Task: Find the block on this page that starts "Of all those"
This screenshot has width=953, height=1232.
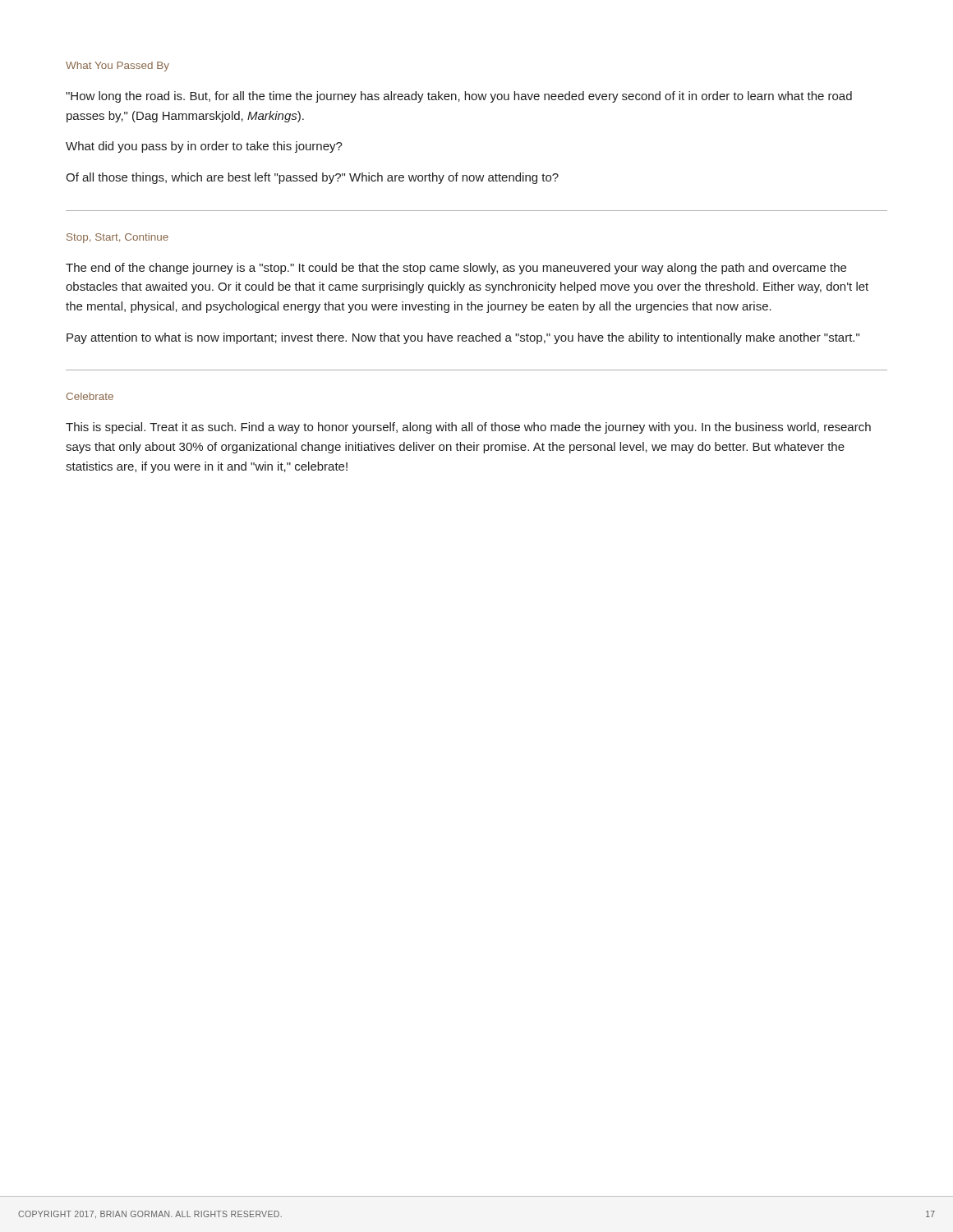Action: (312, 177)
